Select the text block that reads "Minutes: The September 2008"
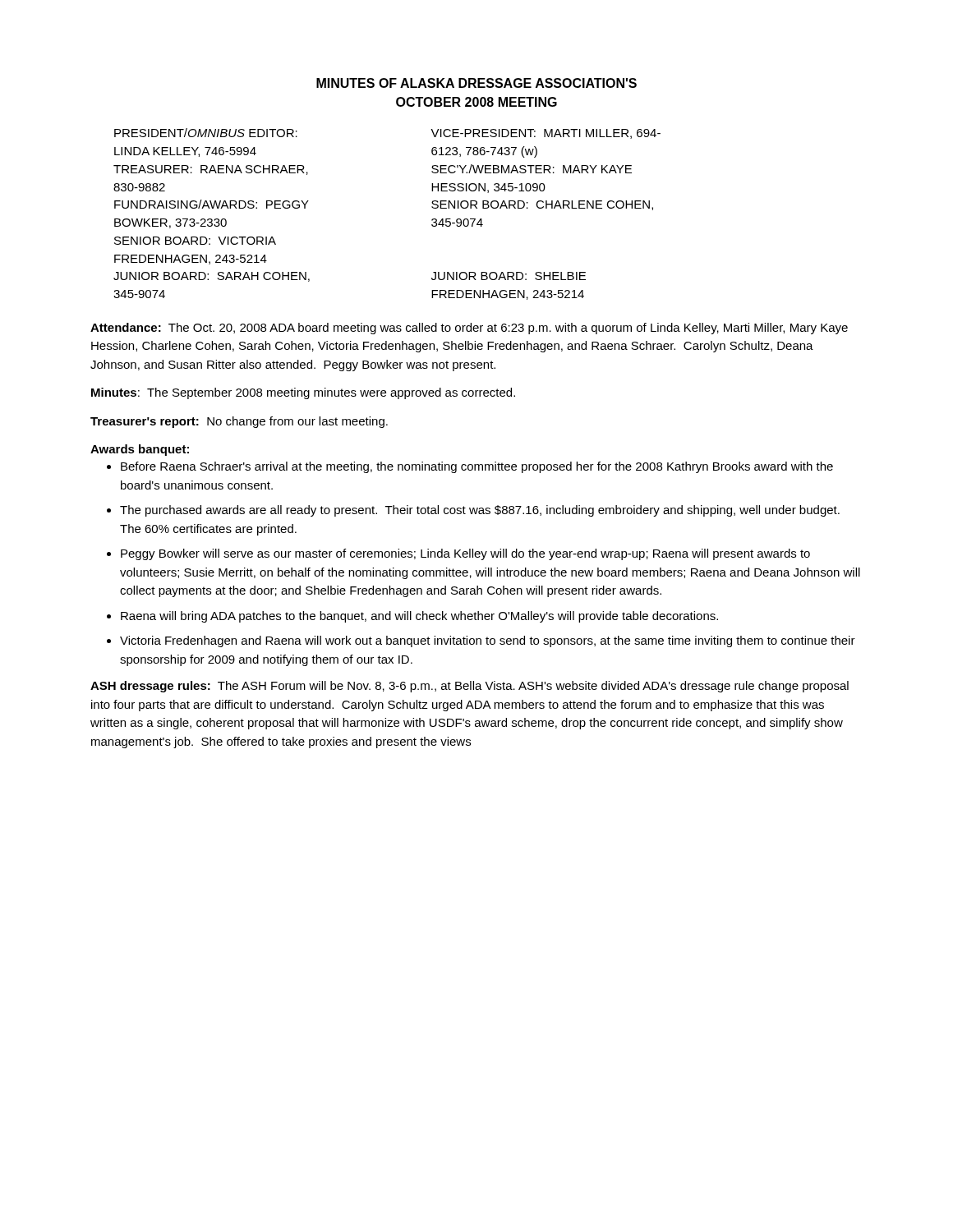Screen dimensions: 1232x953 303,392
